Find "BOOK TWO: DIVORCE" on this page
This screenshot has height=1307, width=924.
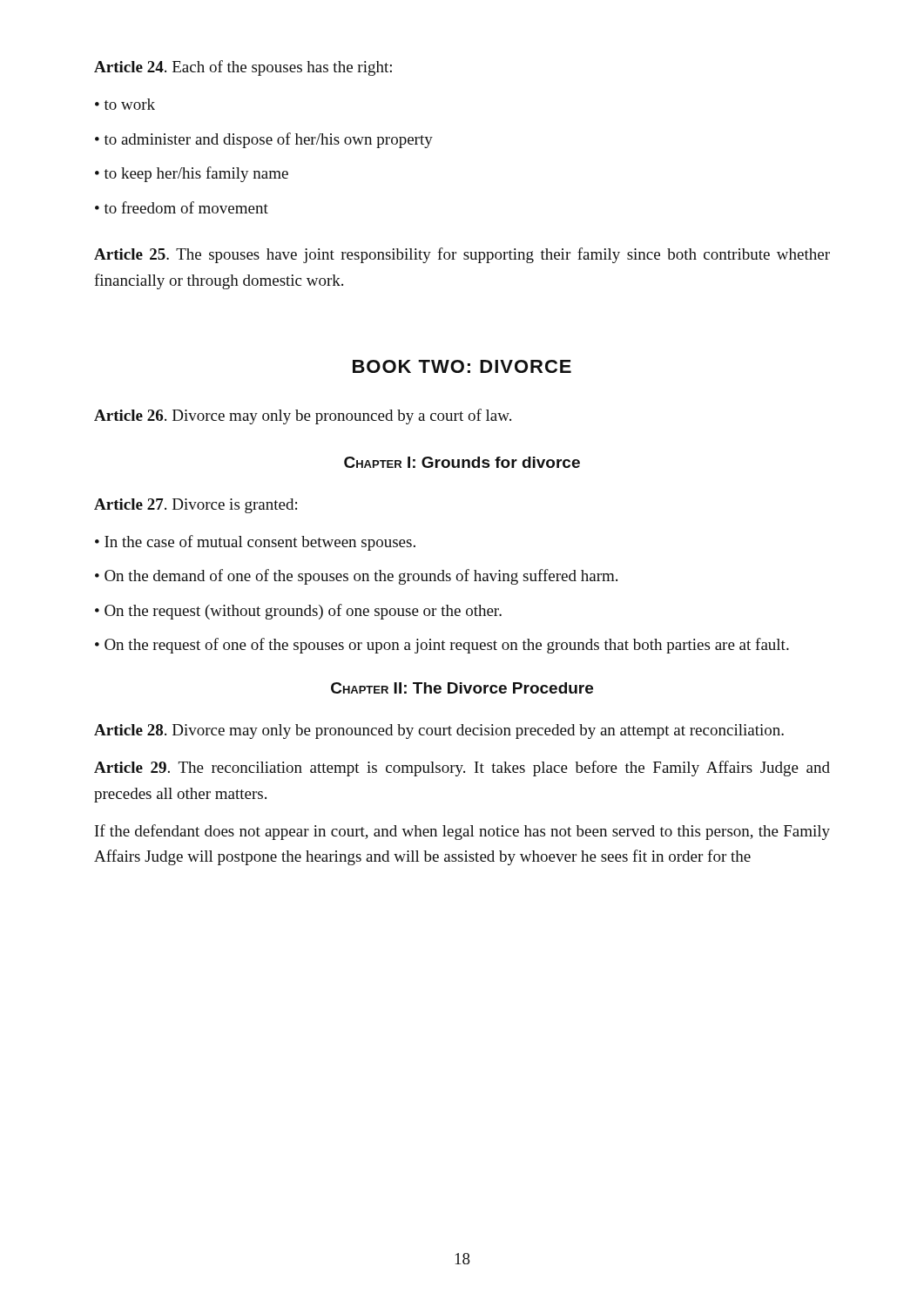[x=462, y=366]
